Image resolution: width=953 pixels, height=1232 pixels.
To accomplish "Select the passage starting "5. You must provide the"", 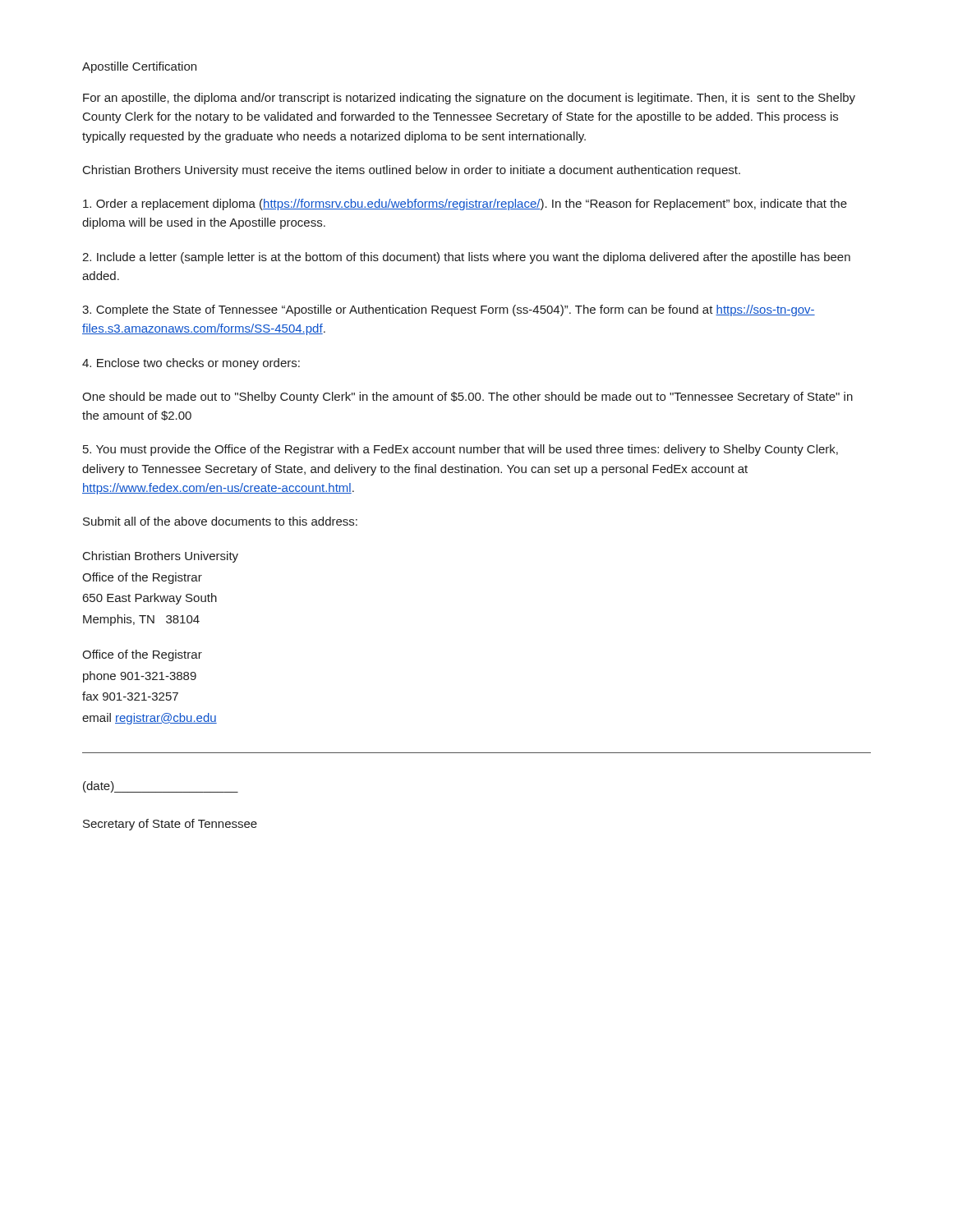I will click(x=460, y=468).
